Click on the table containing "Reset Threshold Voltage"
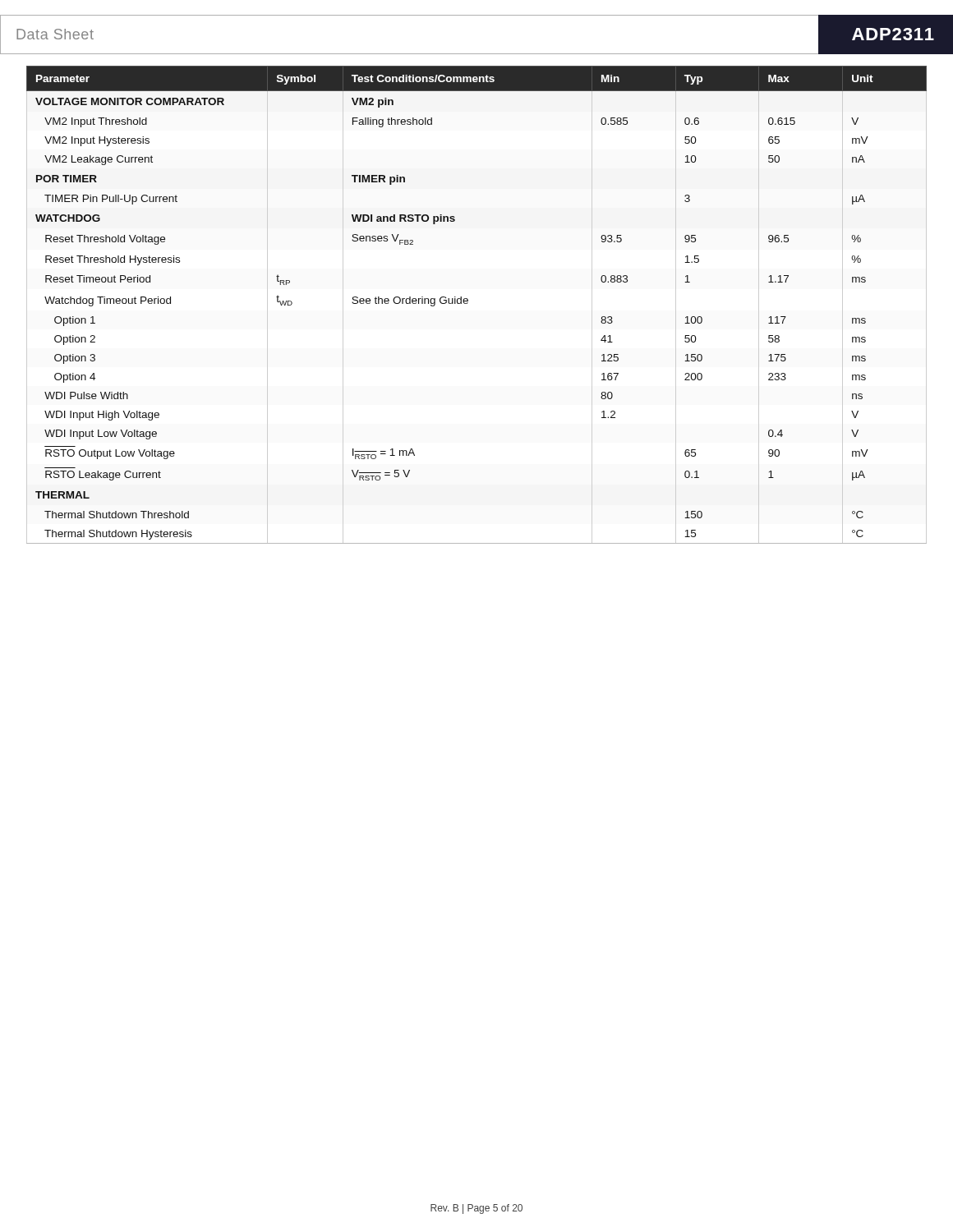953x1232 pixels. click(476, 305)
